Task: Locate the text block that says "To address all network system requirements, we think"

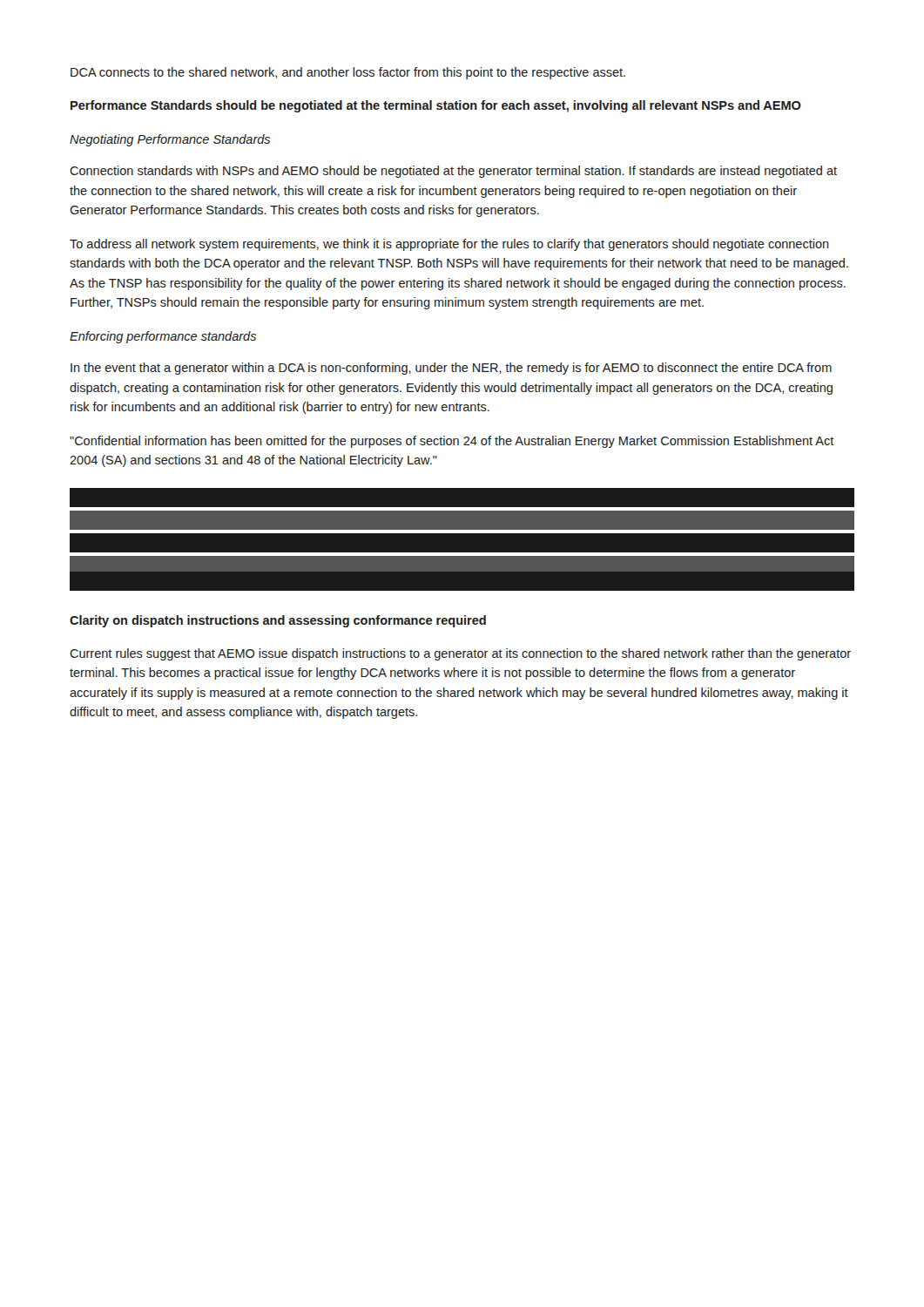Action: [459, 273]
